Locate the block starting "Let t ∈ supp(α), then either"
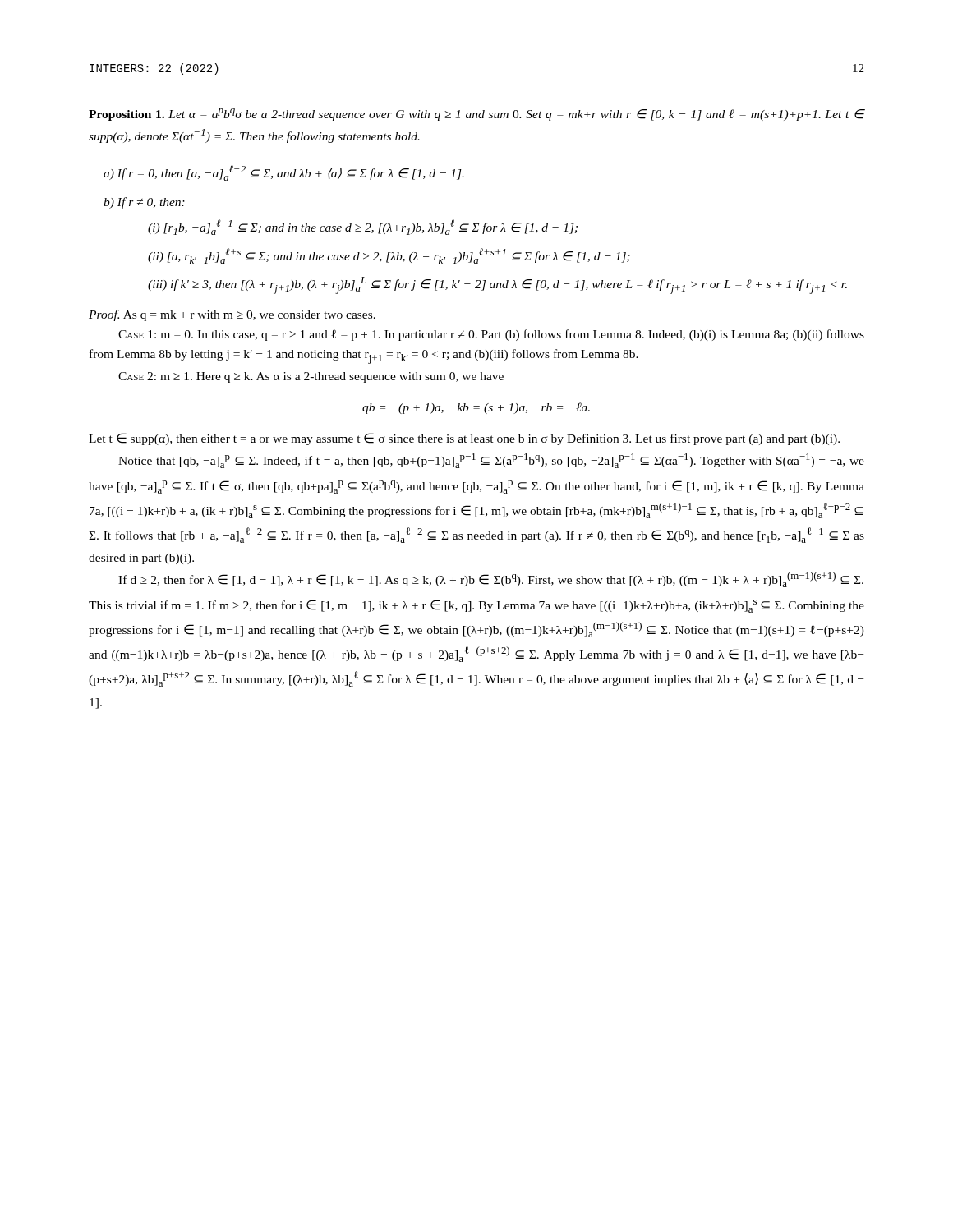The image size is (953, 1232). (x=476, y=570)
